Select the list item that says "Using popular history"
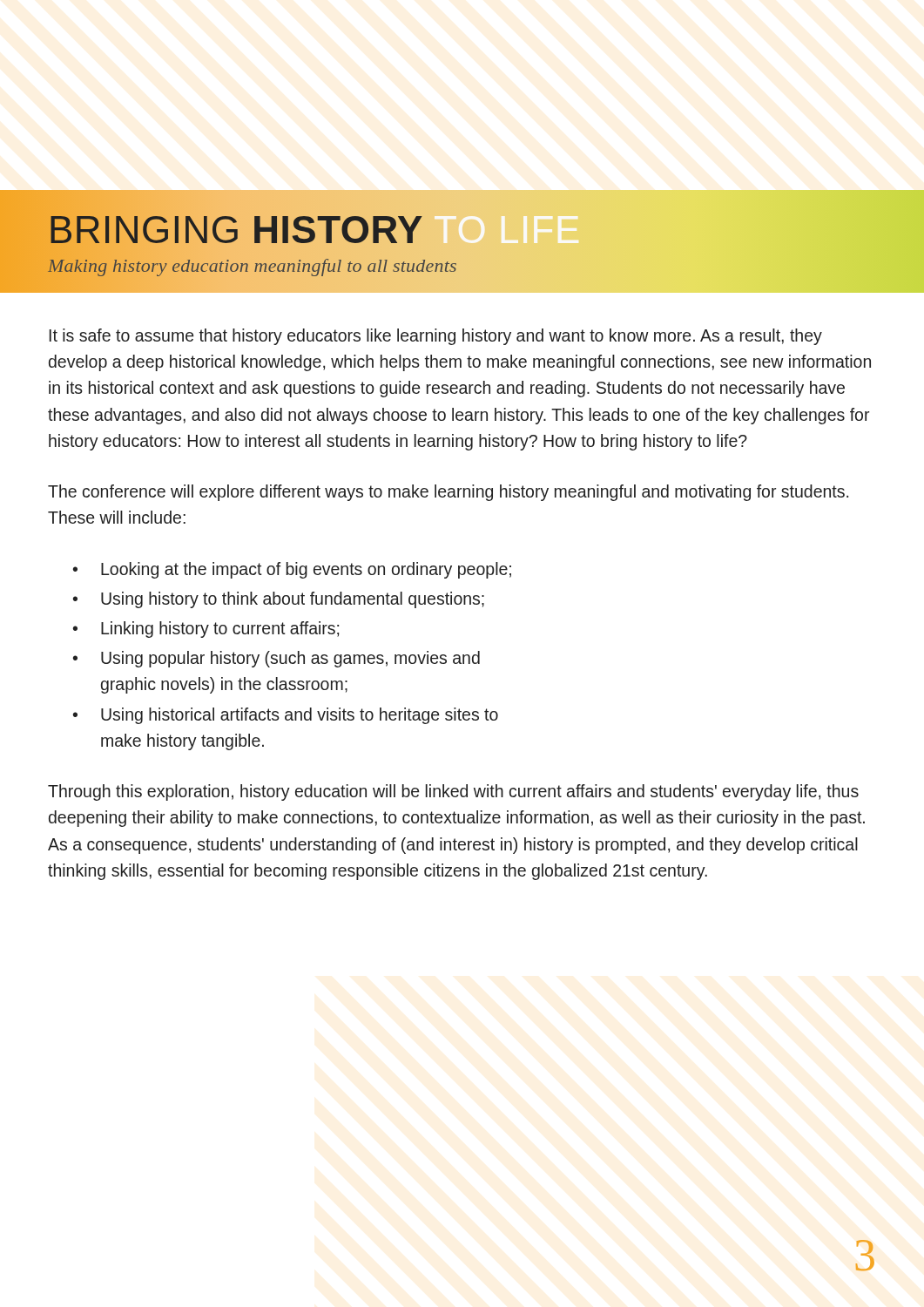The image size is (924, 1307). point(290,671)
